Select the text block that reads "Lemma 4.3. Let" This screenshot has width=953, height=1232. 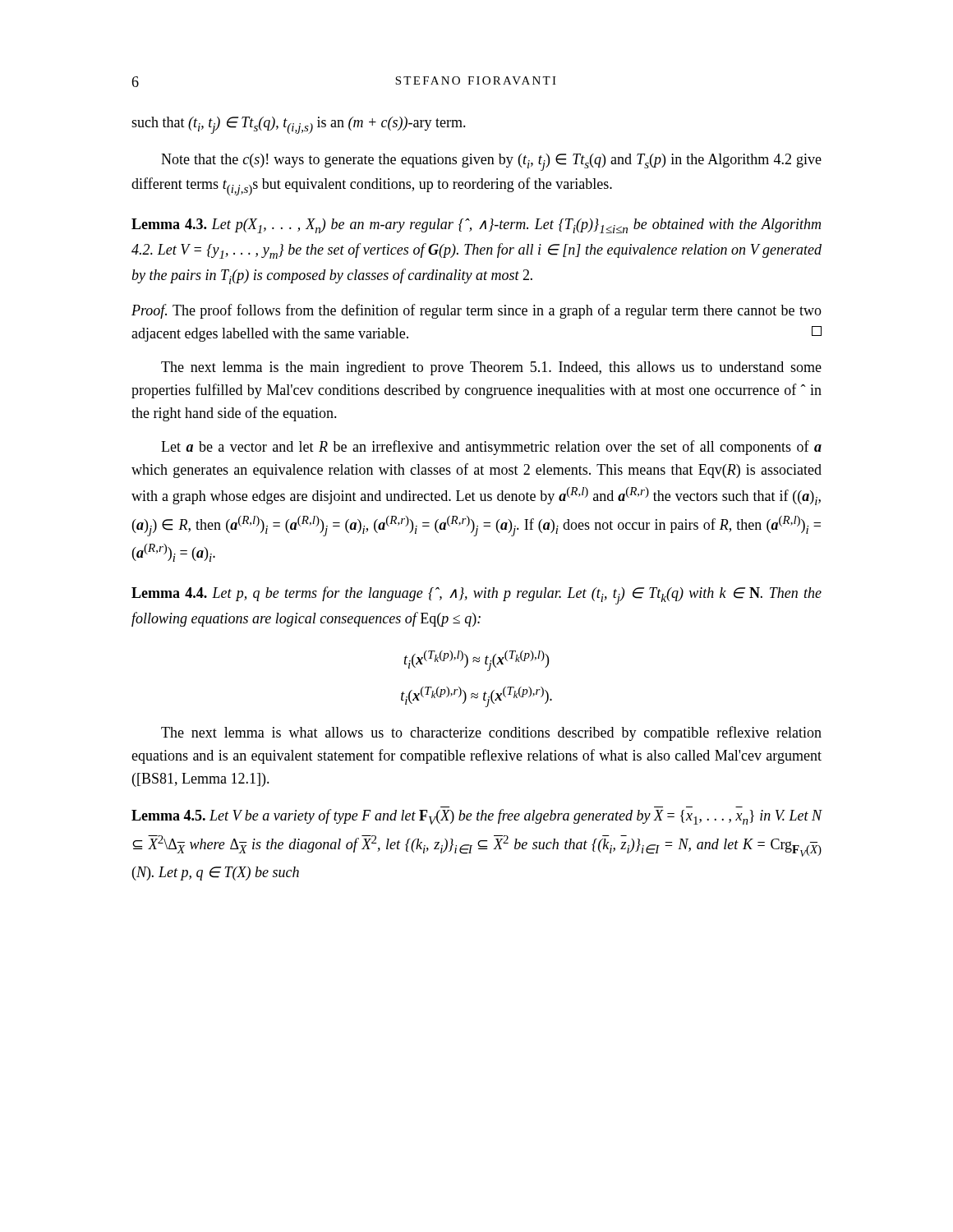pos(476,251)
